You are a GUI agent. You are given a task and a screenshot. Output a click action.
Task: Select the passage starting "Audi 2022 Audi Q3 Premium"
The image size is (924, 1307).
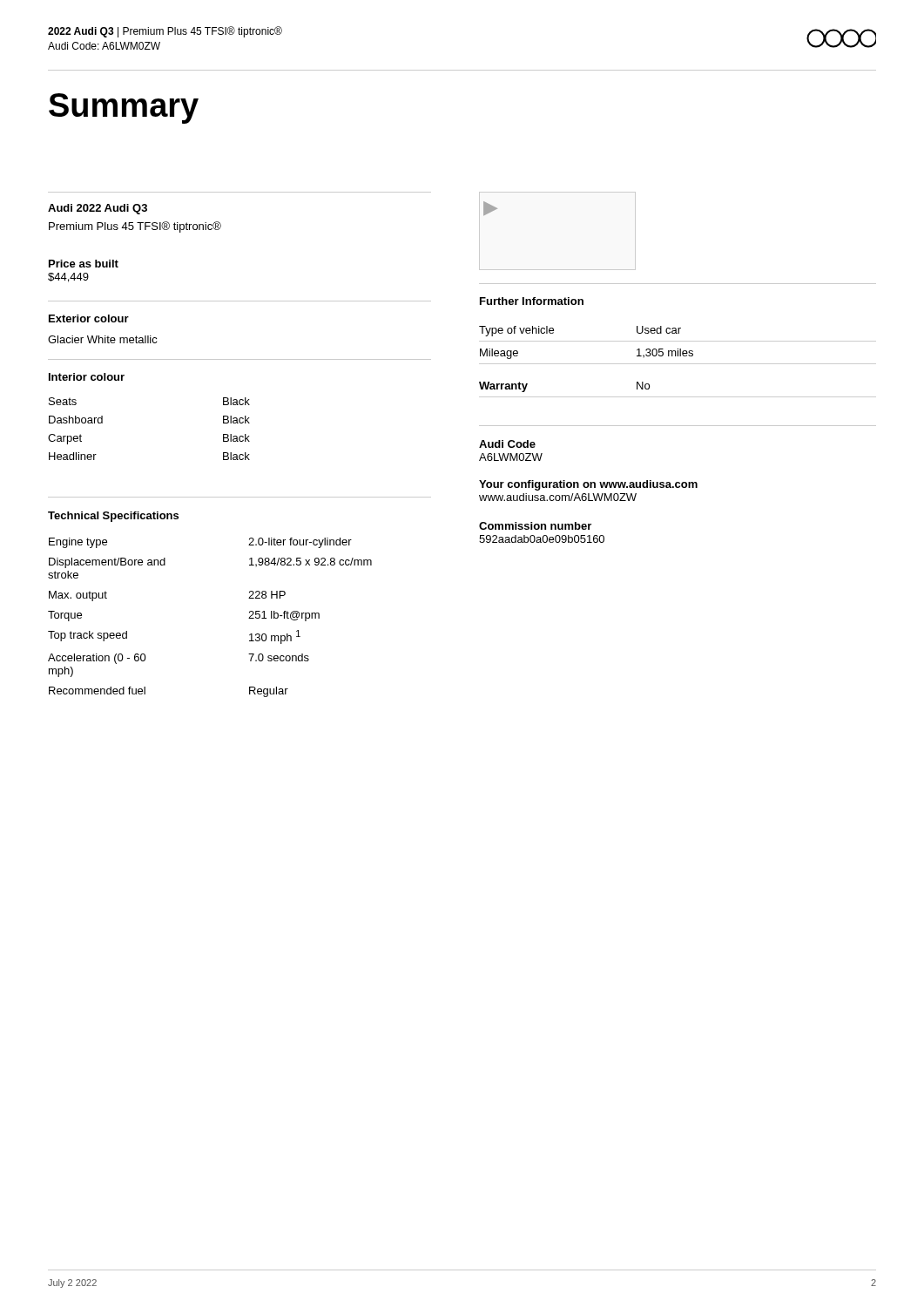pyautogui.click(x=98, y=209)
